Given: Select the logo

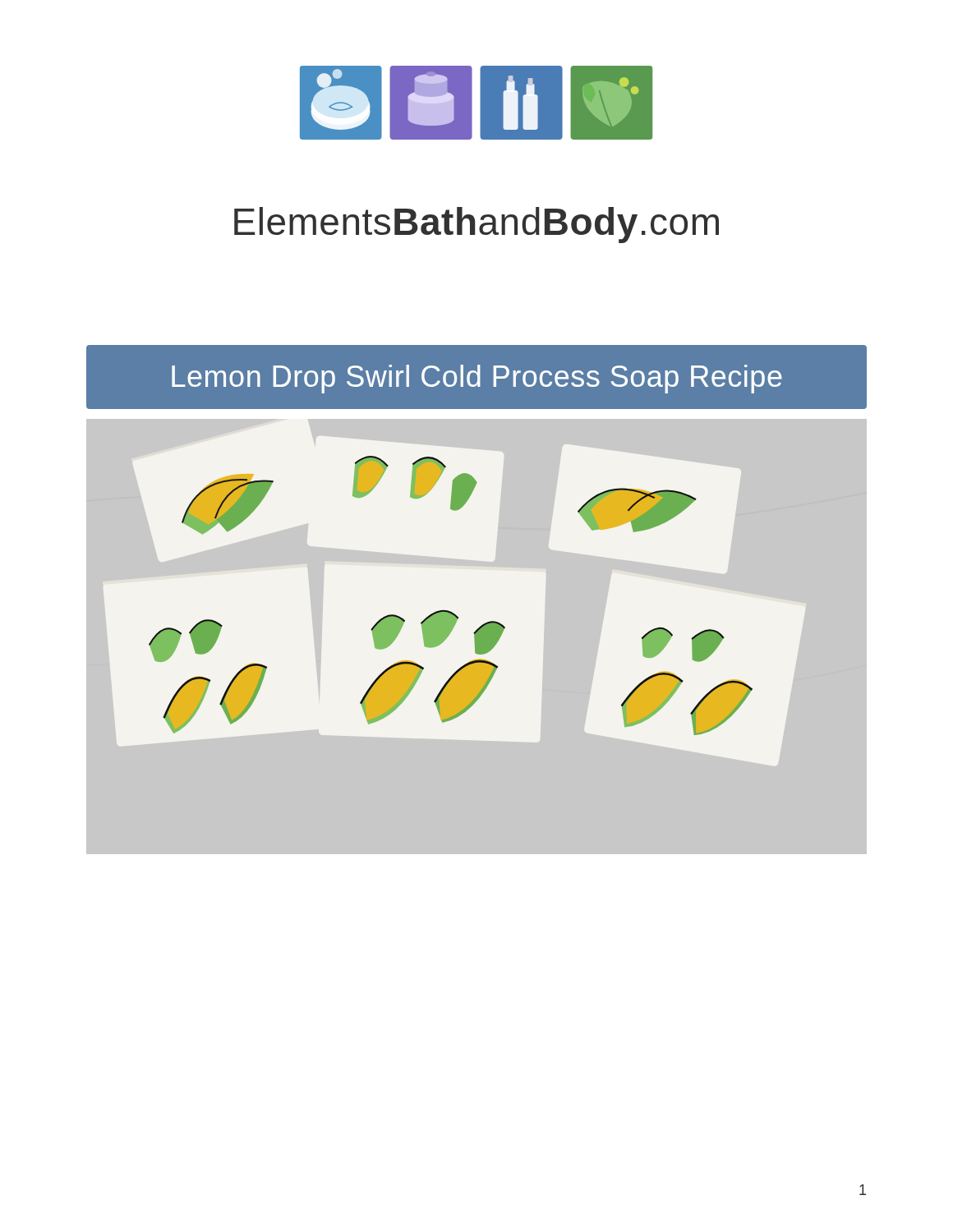Looking at the screenshot, I should click(x=476, y=155).
